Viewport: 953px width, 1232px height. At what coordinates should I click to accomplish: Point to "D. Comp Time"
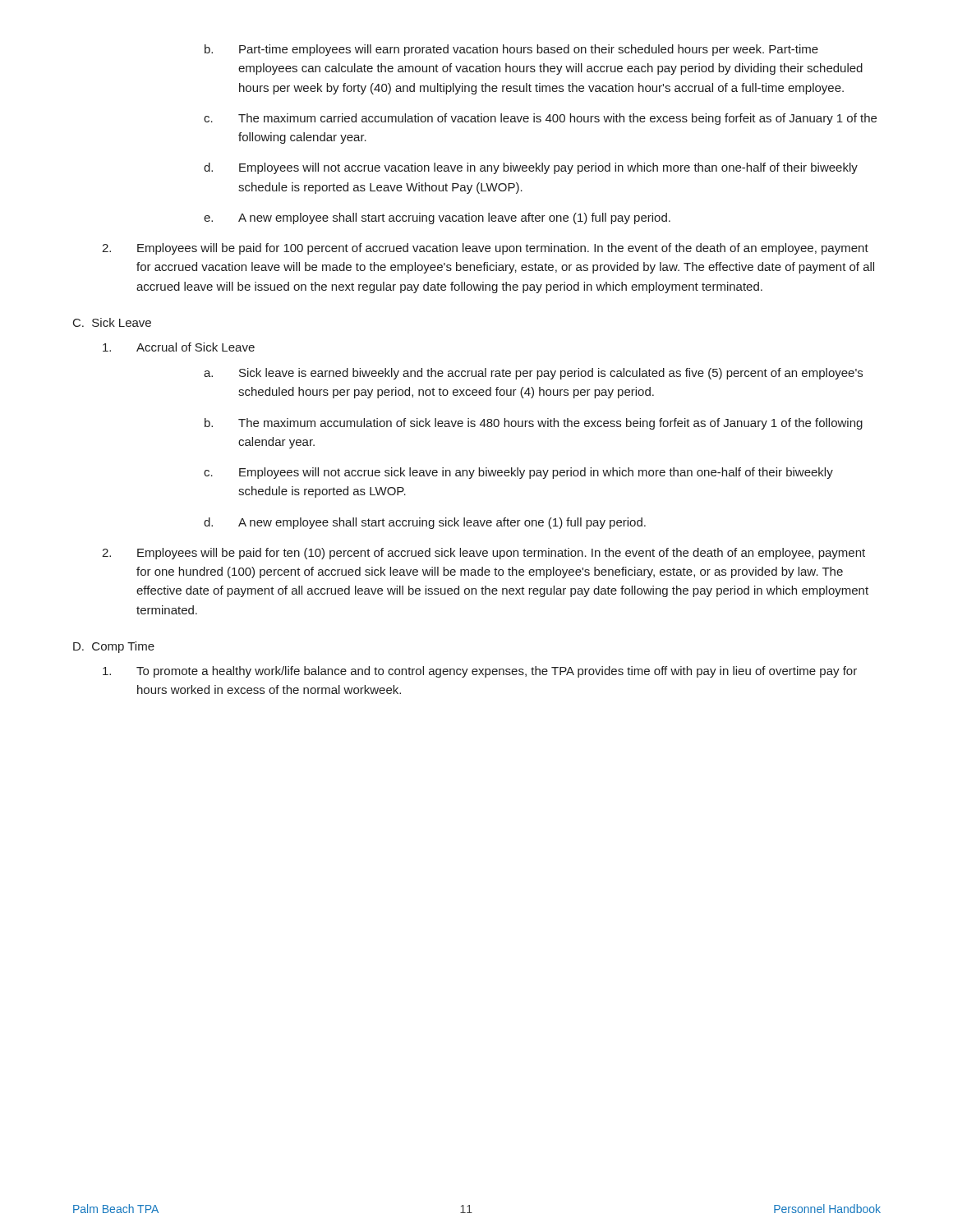[113, 646]
